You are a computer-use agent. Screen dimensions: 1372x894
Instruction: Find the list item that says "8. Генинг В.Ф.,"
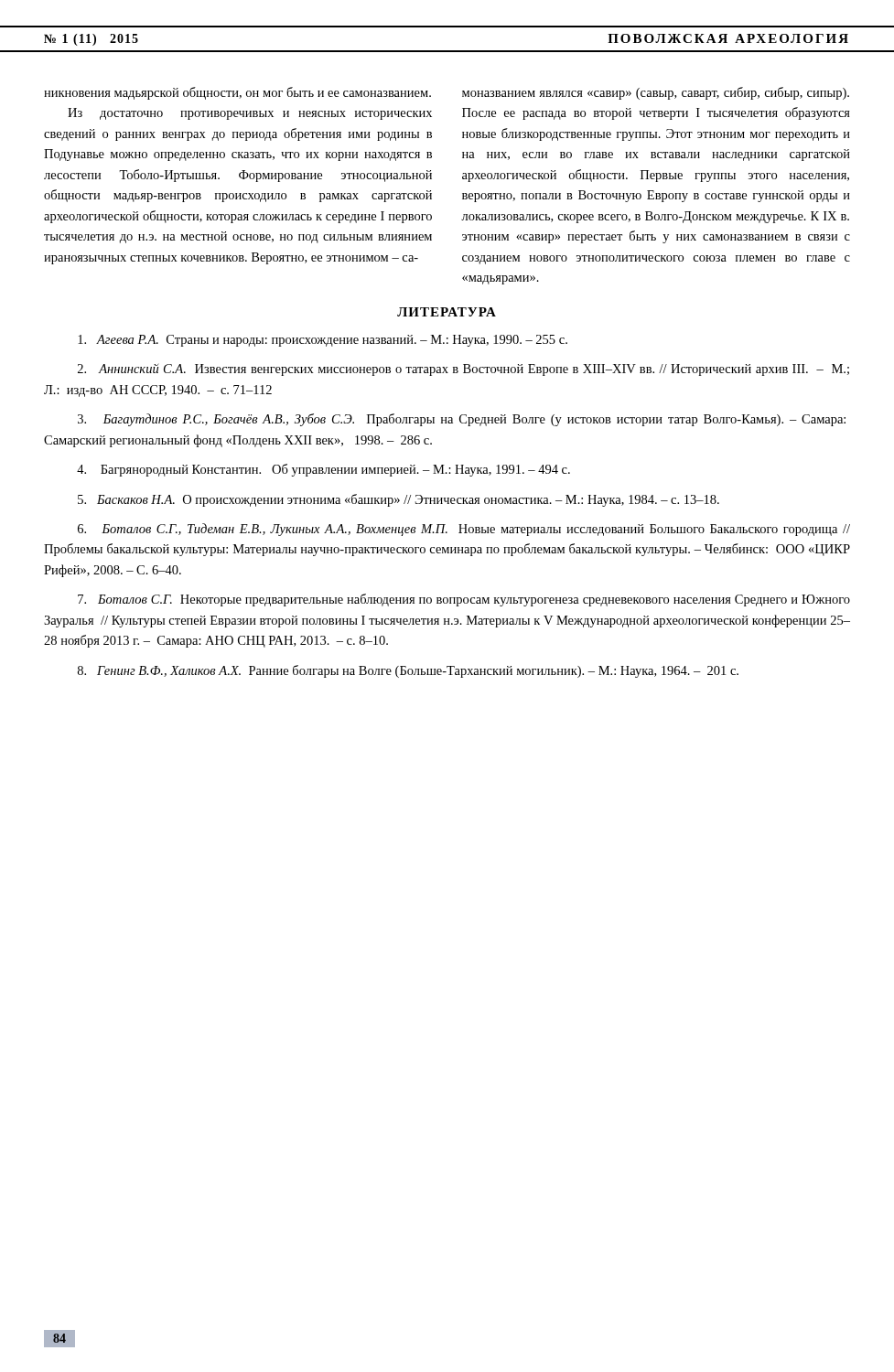(408, 670)
